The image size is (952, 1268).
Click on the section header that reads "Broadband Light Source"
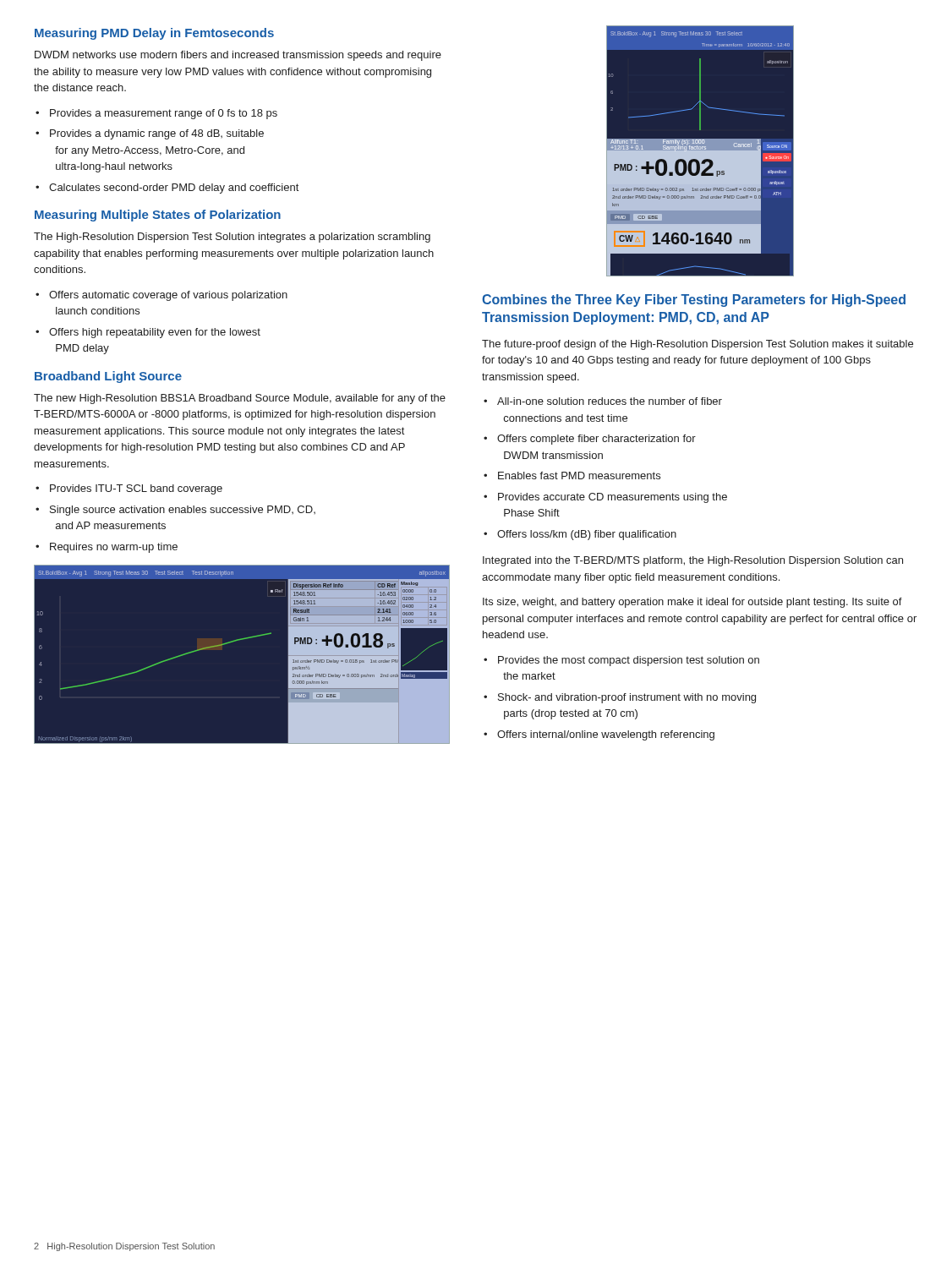click(x=108, y=375)
